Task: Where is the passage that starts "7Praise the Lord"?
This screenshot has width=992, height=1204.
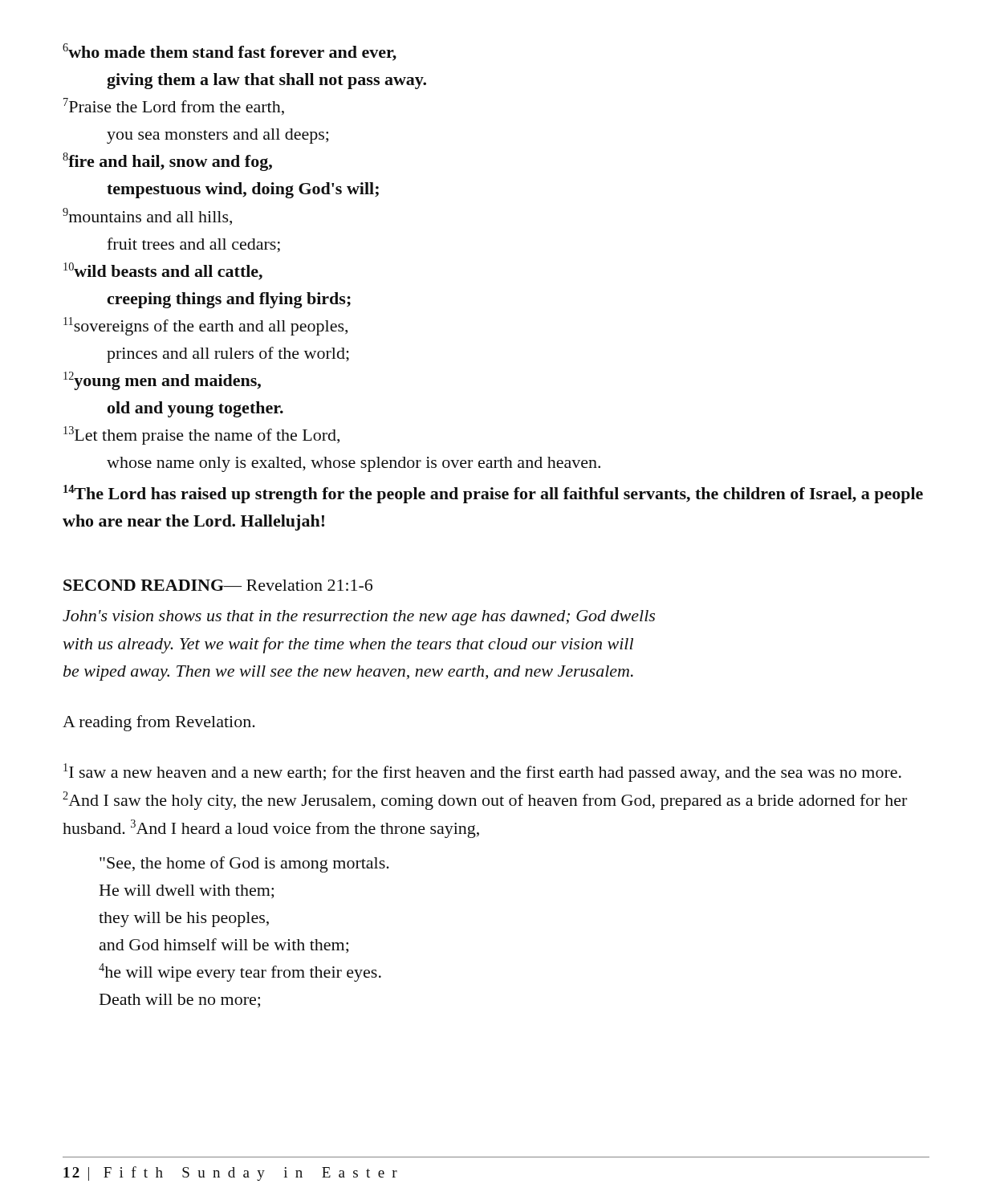Action: tap(174, 106)
